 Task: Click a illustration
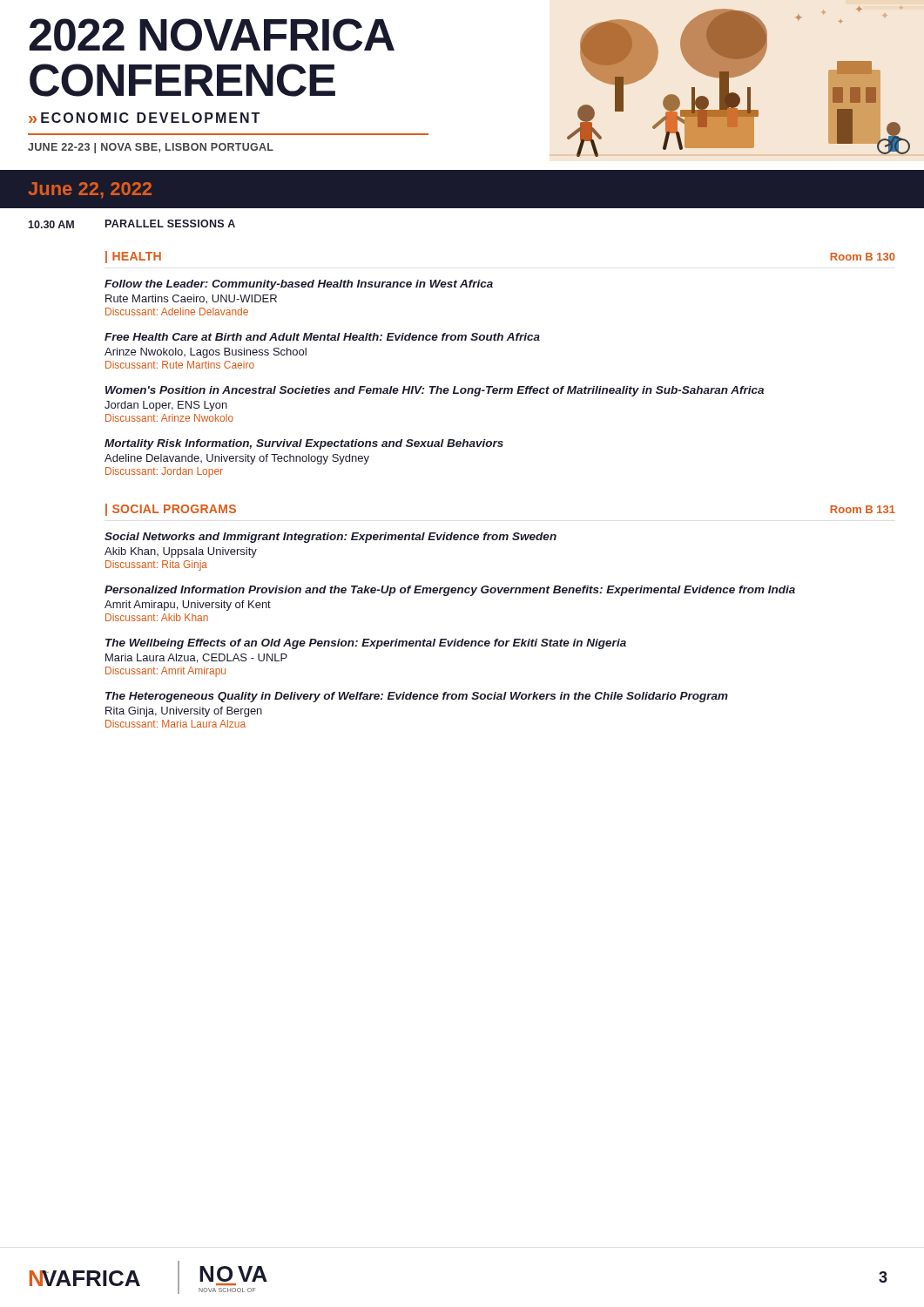[x=737, y=81]
